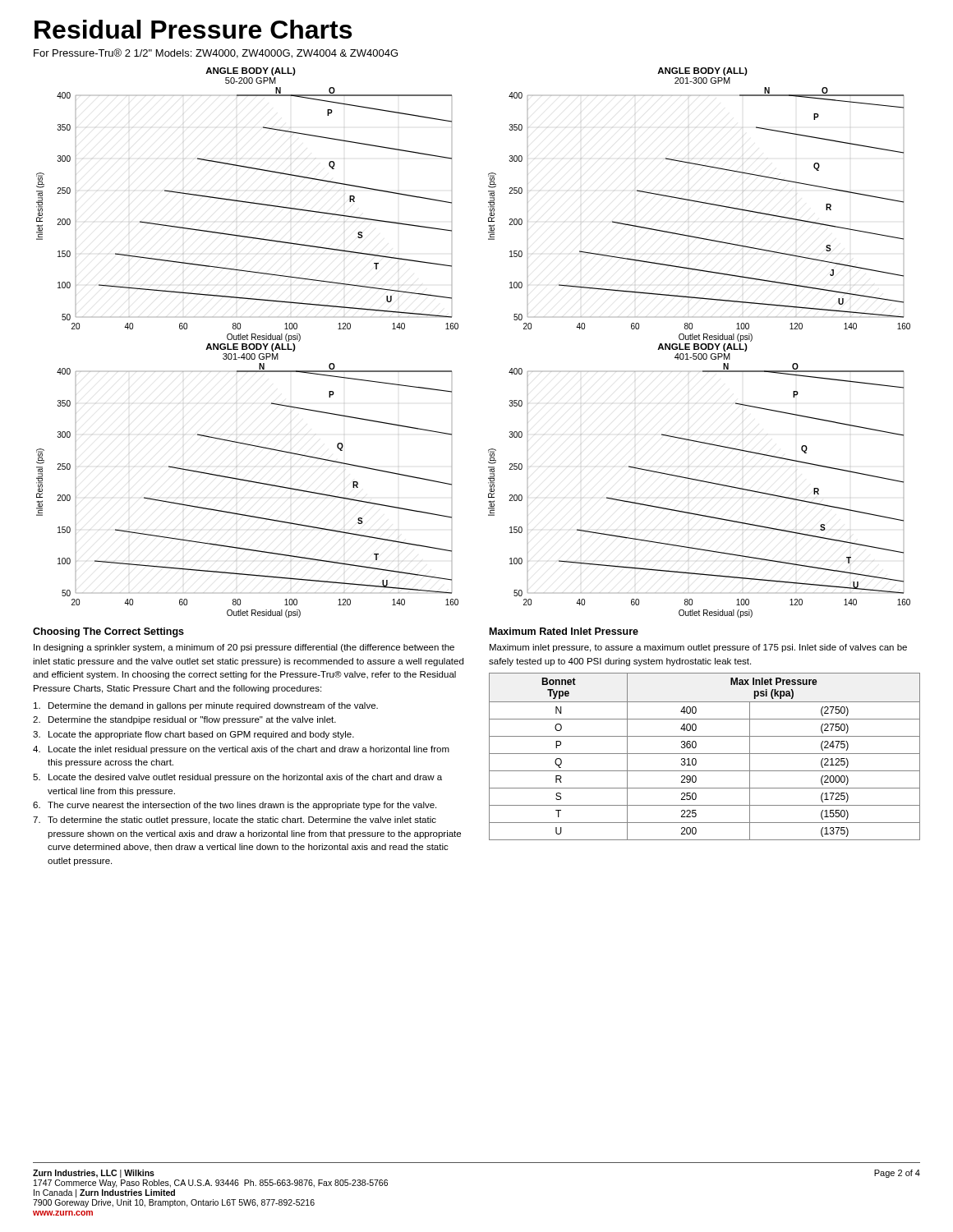Locate the text "Maximum Rated Inlet Pressure"
This screenshot has width=953, height=1232.
(564, 632)
